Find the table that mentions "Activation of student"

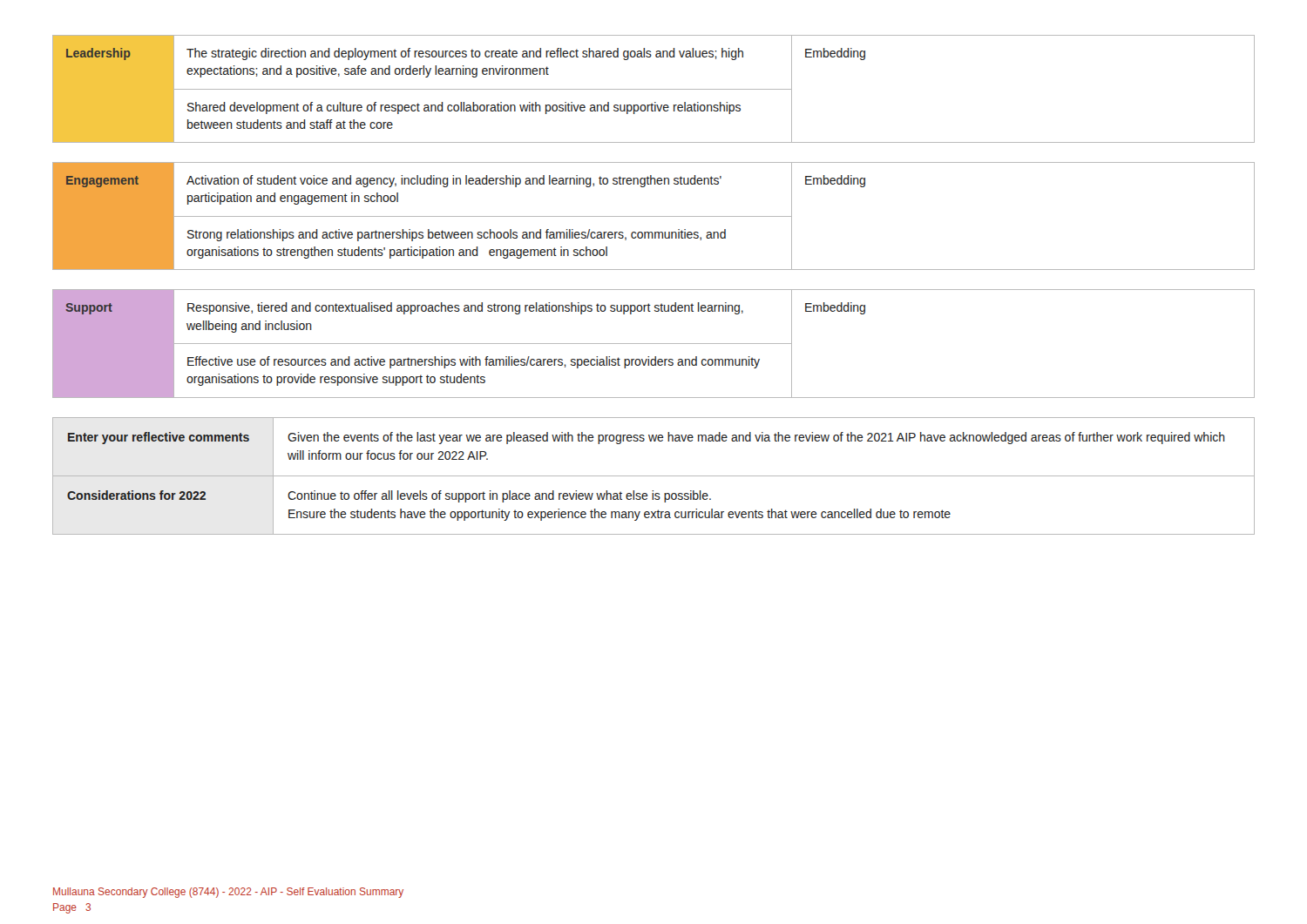(x=654, y=216)
